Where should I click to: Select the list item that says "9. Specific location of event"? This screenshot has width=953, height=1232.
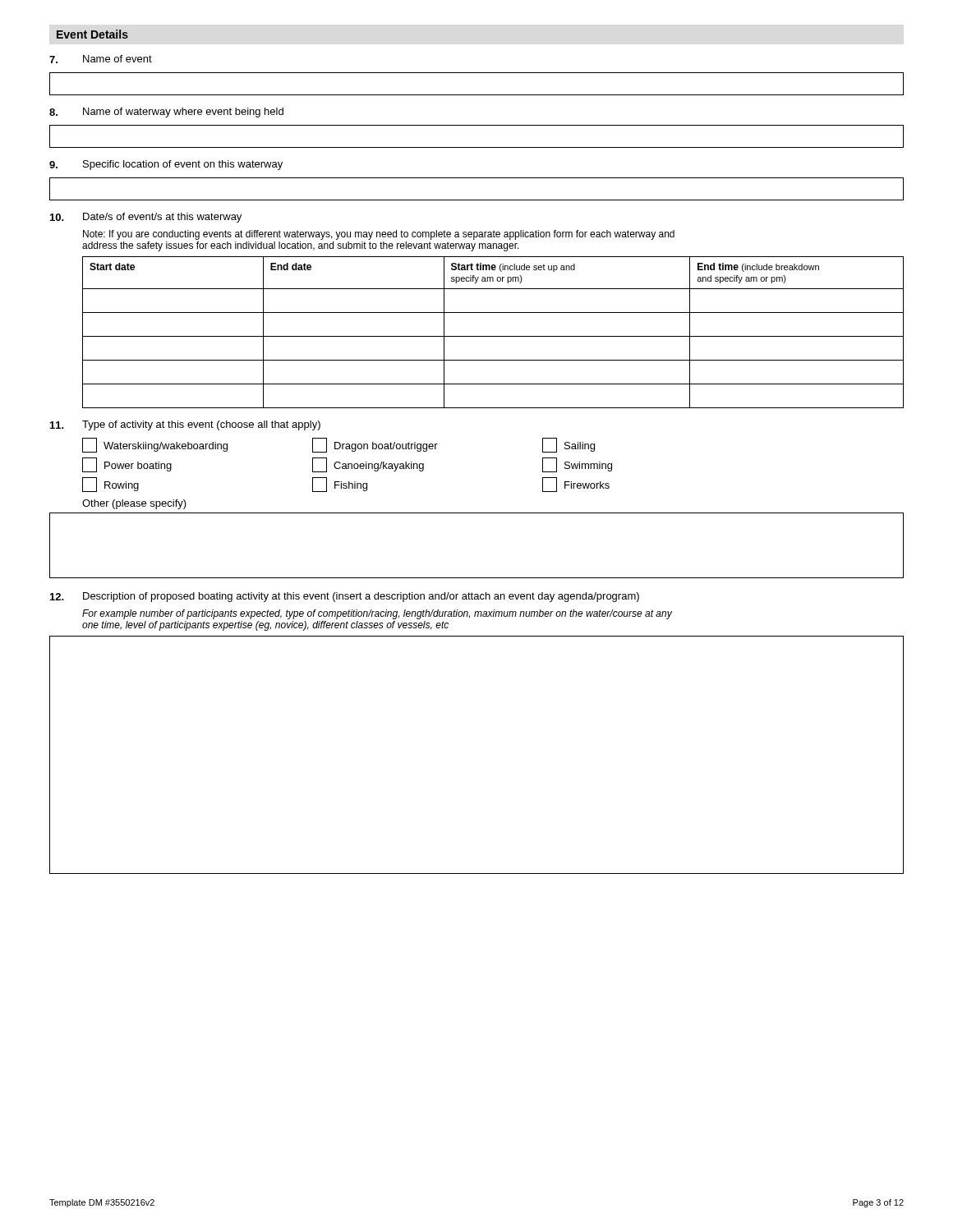tap(166, 164)
